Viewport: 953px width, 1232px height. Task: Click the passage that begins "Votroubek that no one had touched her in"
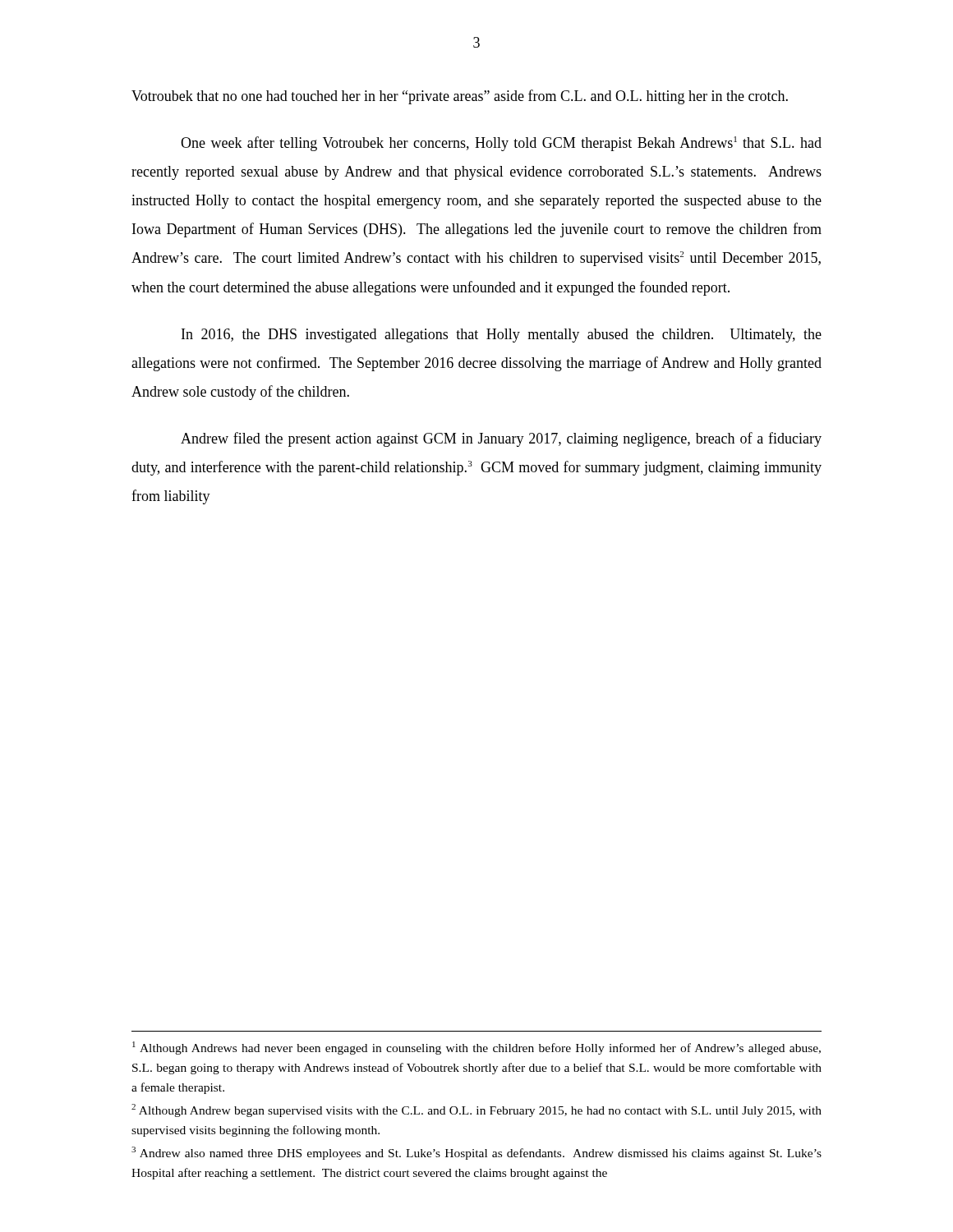(x=460, y=96)
